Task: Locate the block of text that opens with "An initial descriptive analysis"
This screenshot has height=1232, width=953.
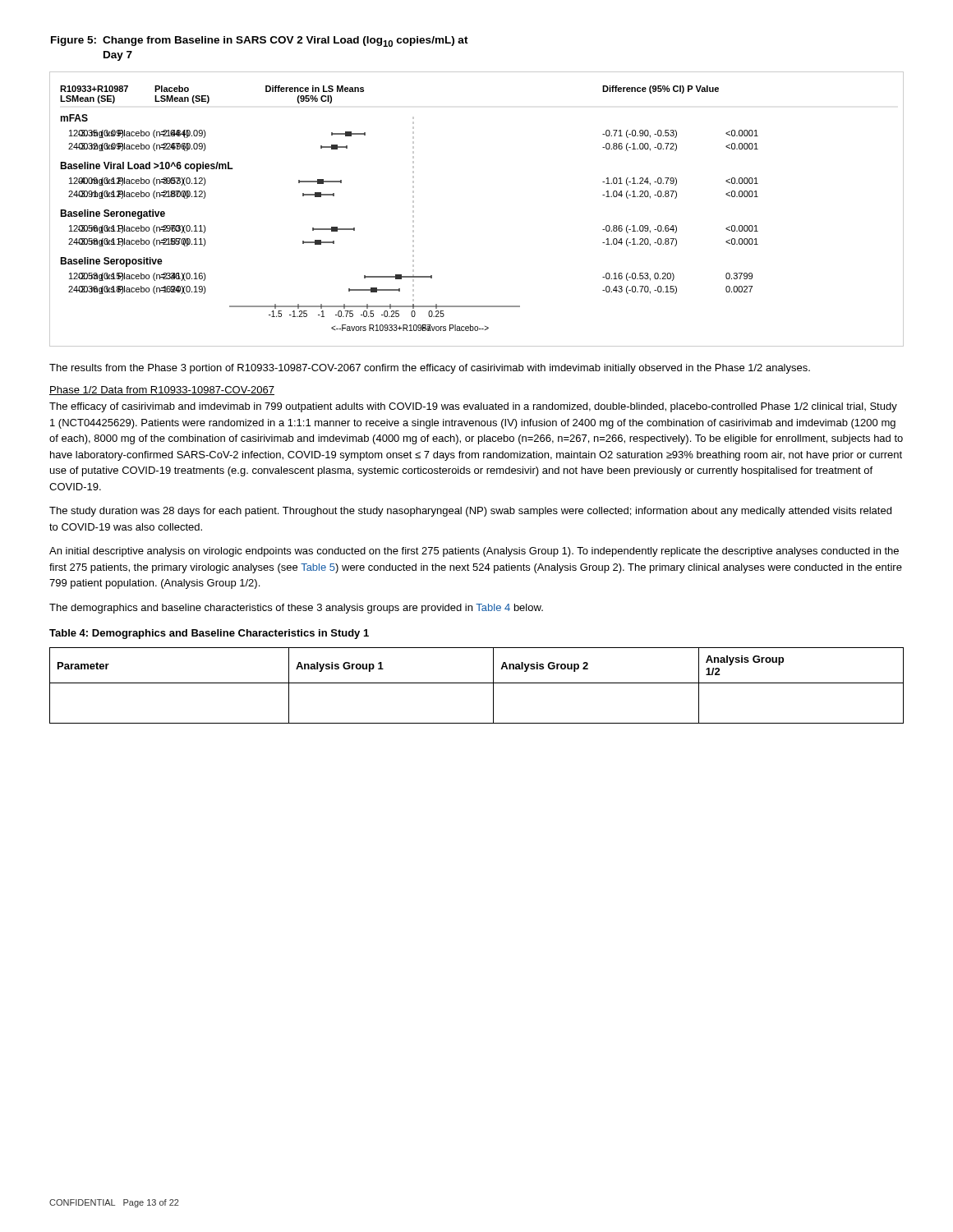Action: pyautogui.click(x=476, y=567)
